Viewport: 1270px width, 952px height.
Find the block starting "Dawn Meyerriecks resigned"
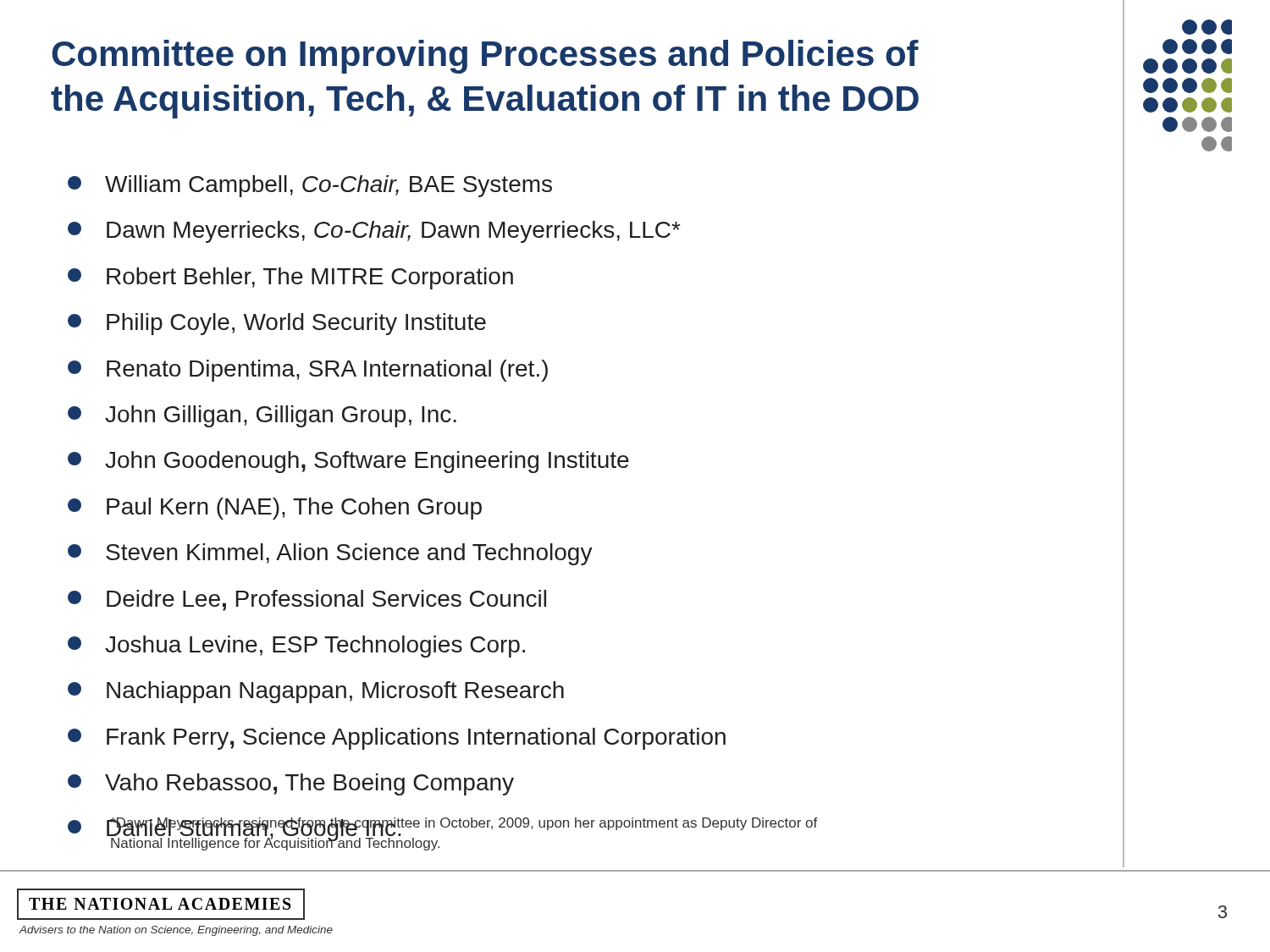click(464, 833)
